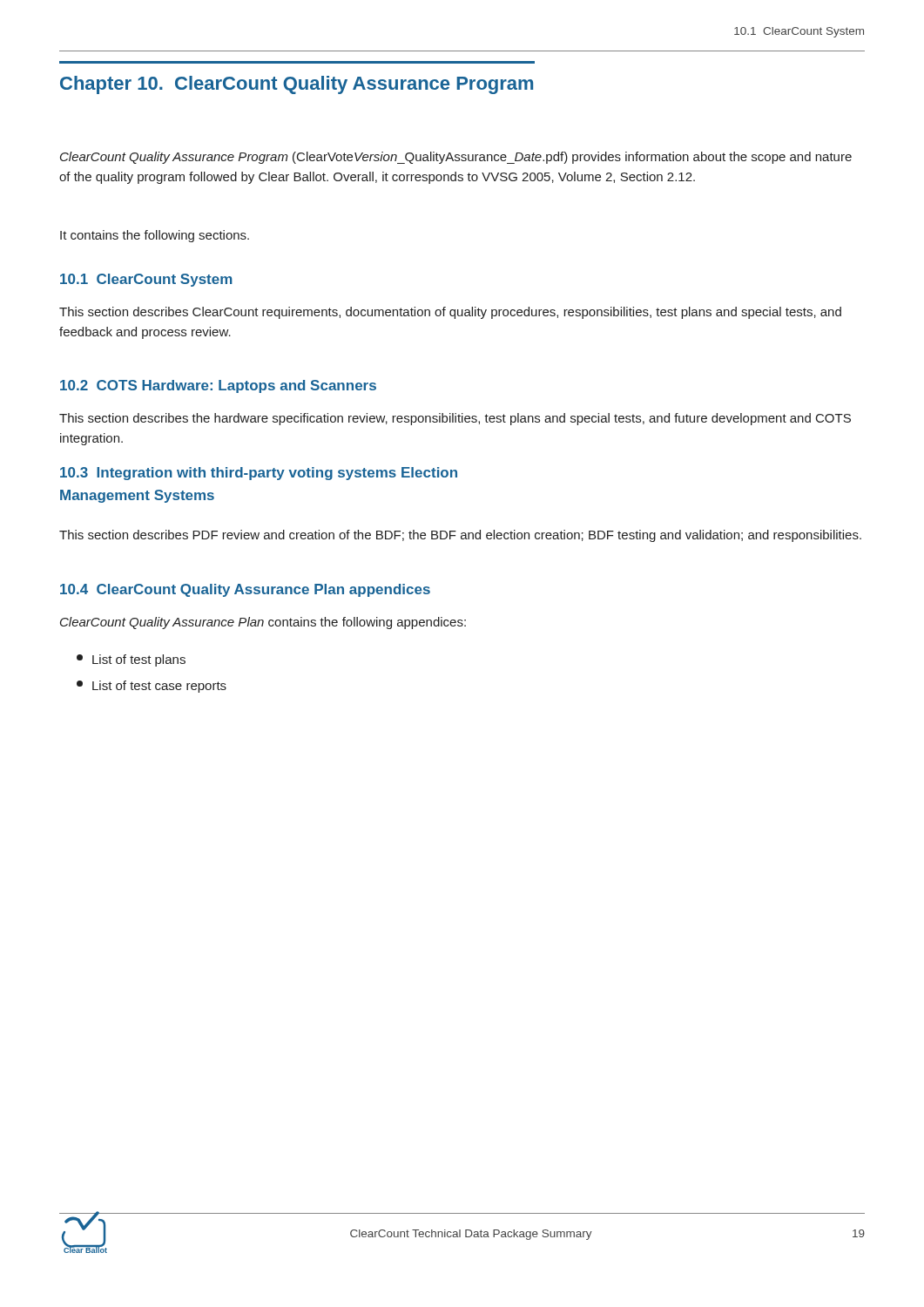Image resolution: width=924 pixels, height=1307 pixels.
Task: Where is the passage that starts "ClearCount Quality Assurance Plan"?
Action: tap(263, 622)
